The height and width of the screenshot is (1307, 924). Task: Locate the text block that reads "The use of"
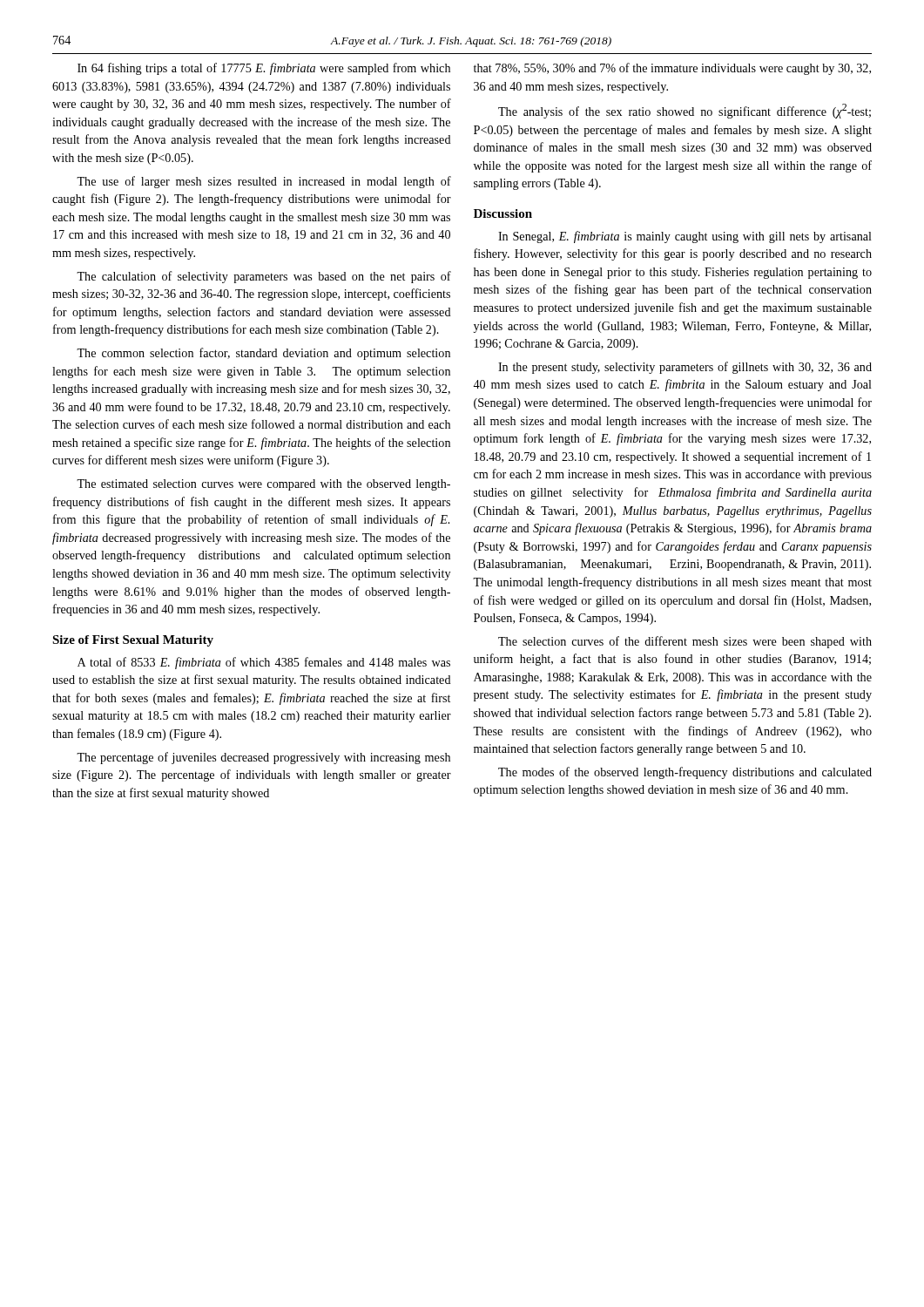pos(251,217)
